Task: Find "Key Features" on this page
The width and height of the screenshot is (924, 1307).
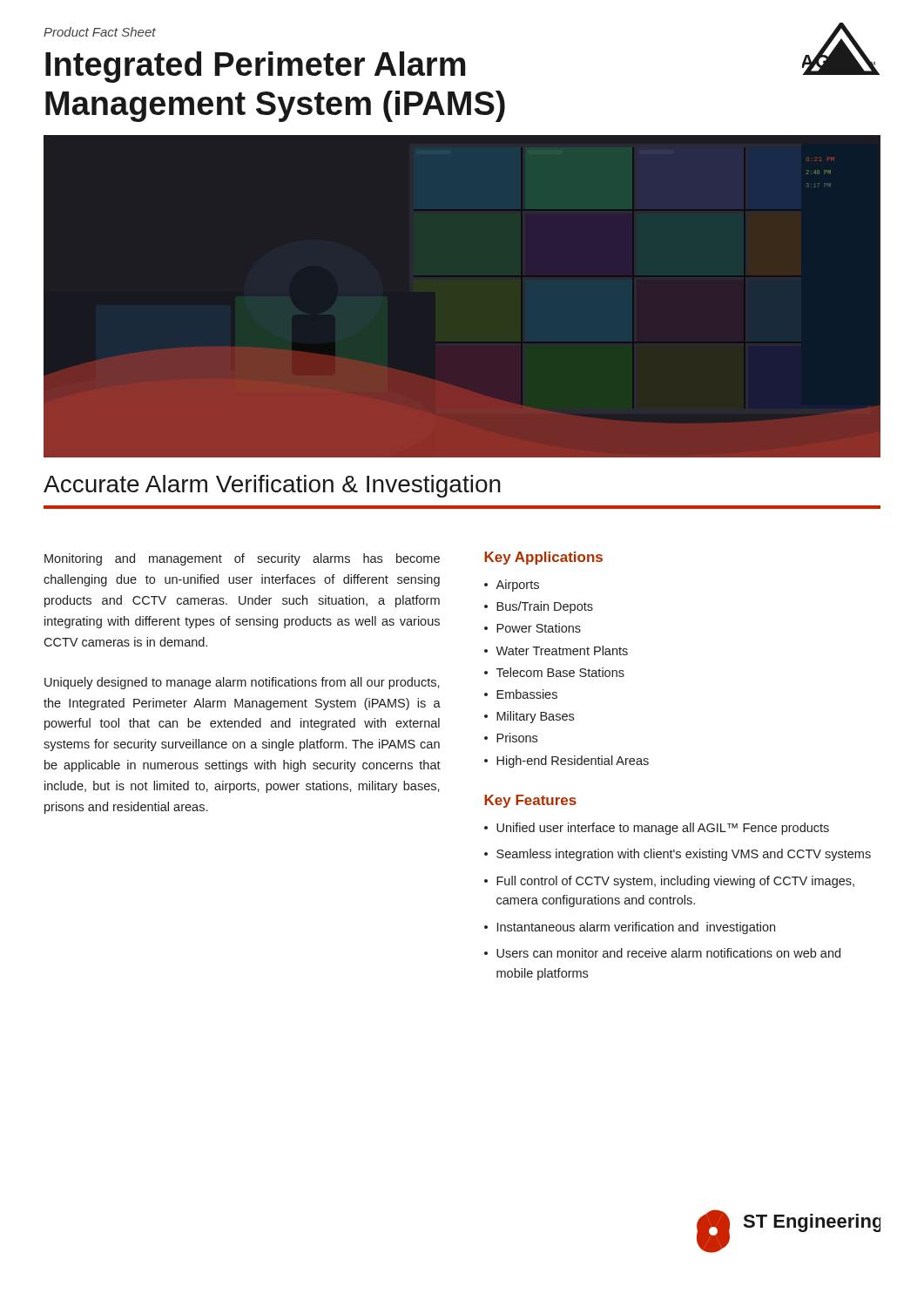Action: click(x=530, y=800)
